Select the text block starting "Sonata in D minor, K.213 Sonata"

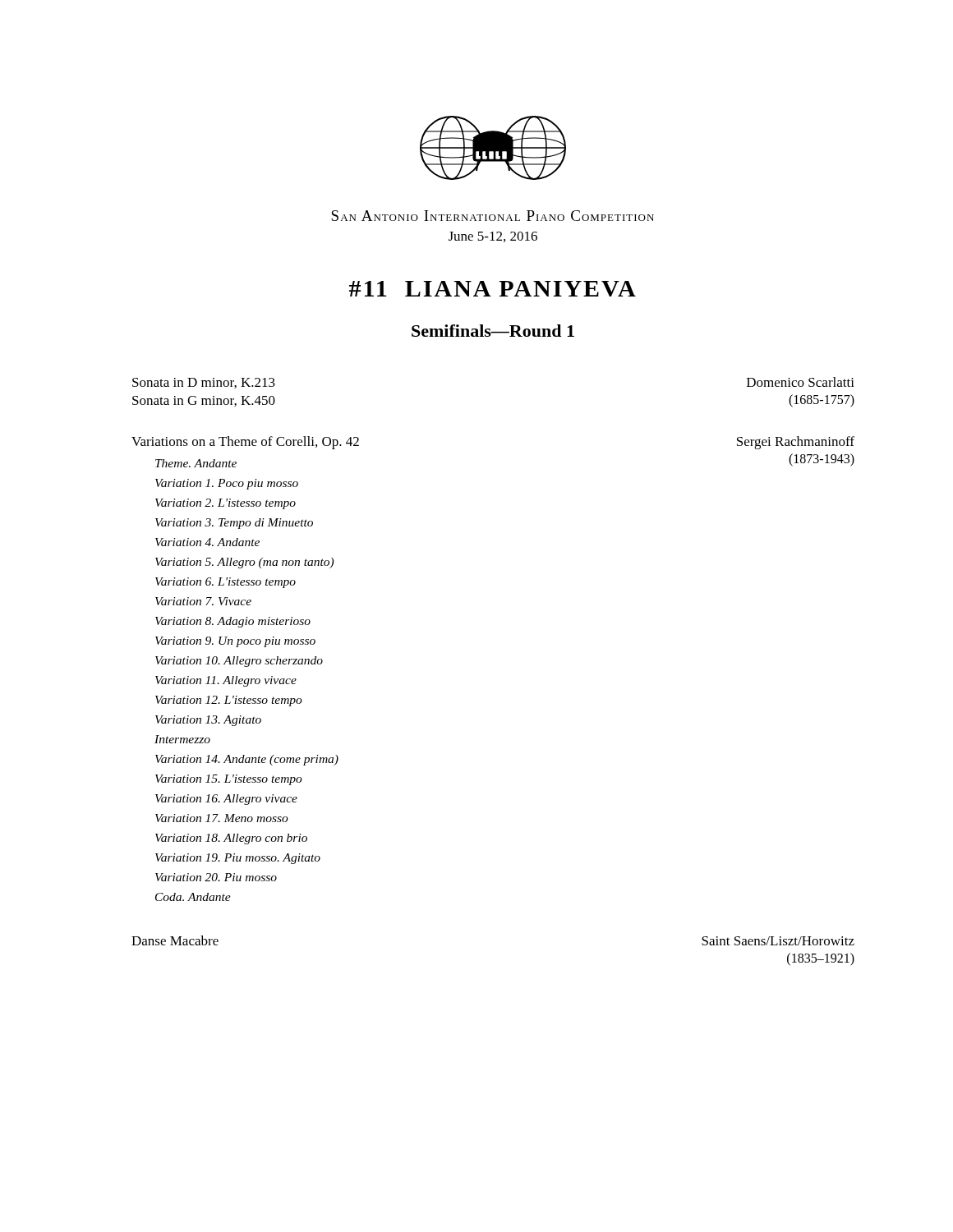click(204, 383)
